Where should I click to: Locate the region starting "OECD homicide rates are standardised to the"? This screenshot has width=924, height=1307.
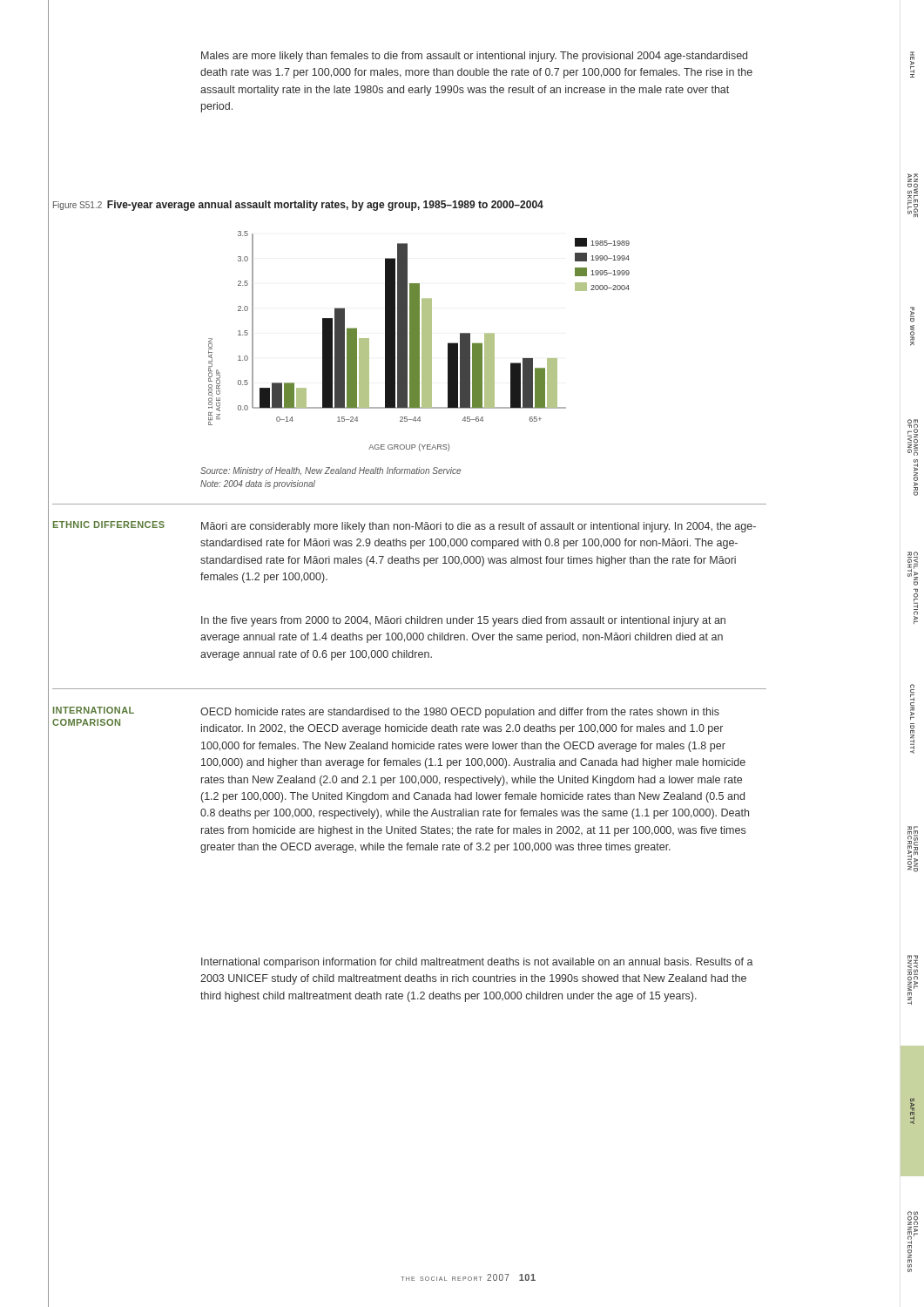click(475, 779)
